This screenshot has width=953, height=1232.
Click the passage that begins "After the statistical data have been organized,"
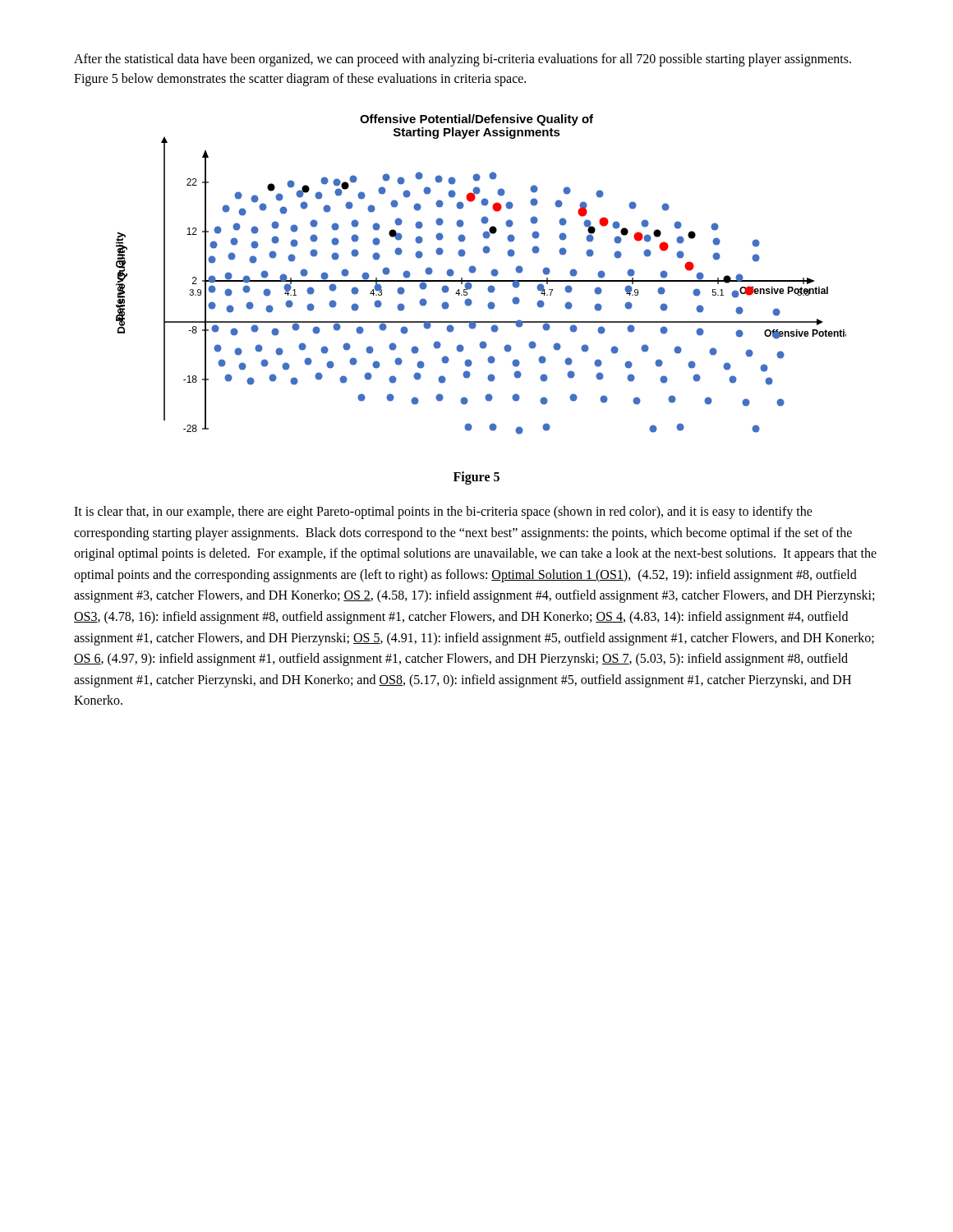[465, 69]
